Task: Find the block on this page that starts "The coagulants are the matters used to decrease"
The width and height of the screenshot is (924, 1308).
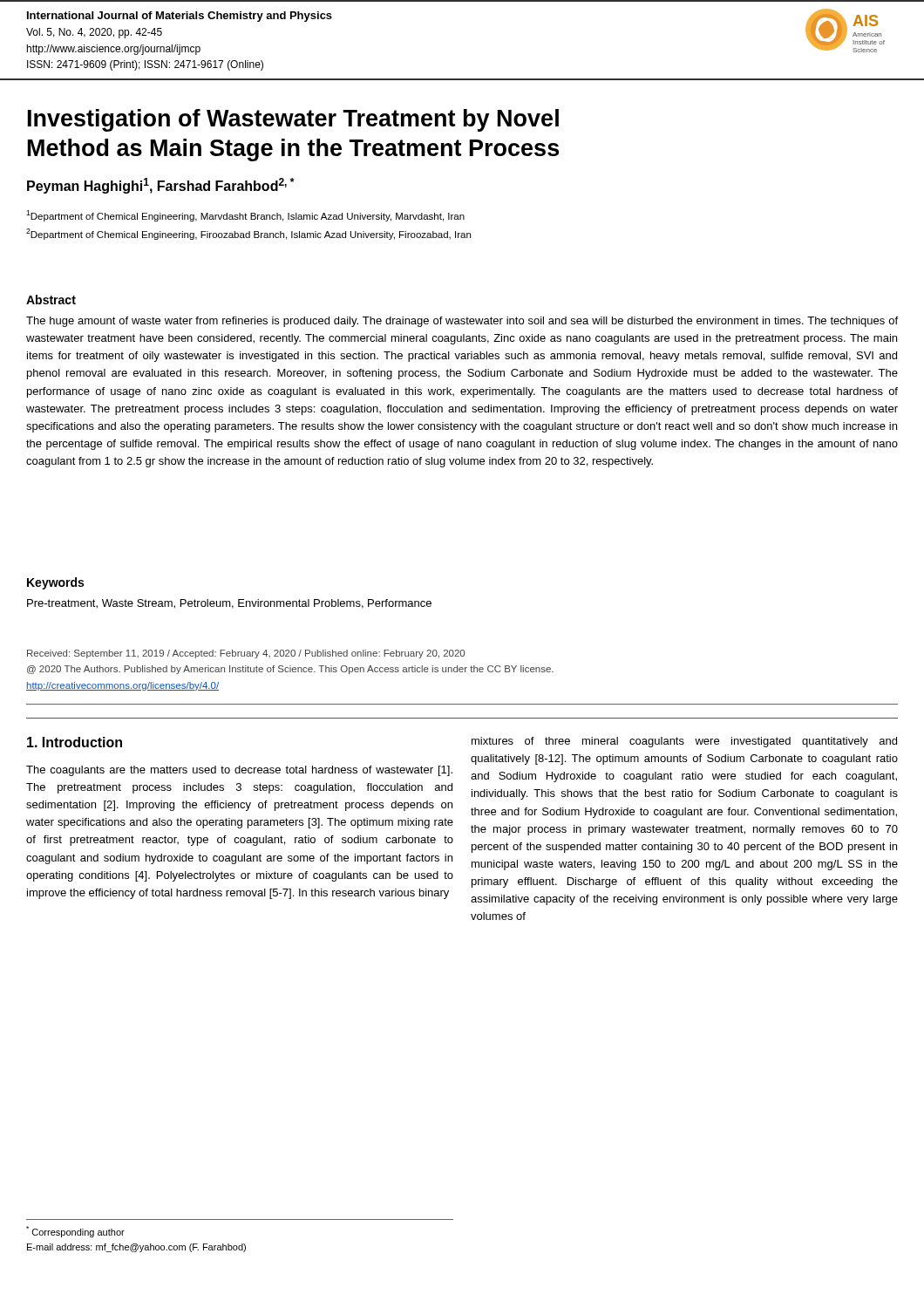Action: (x=240, y=831)
